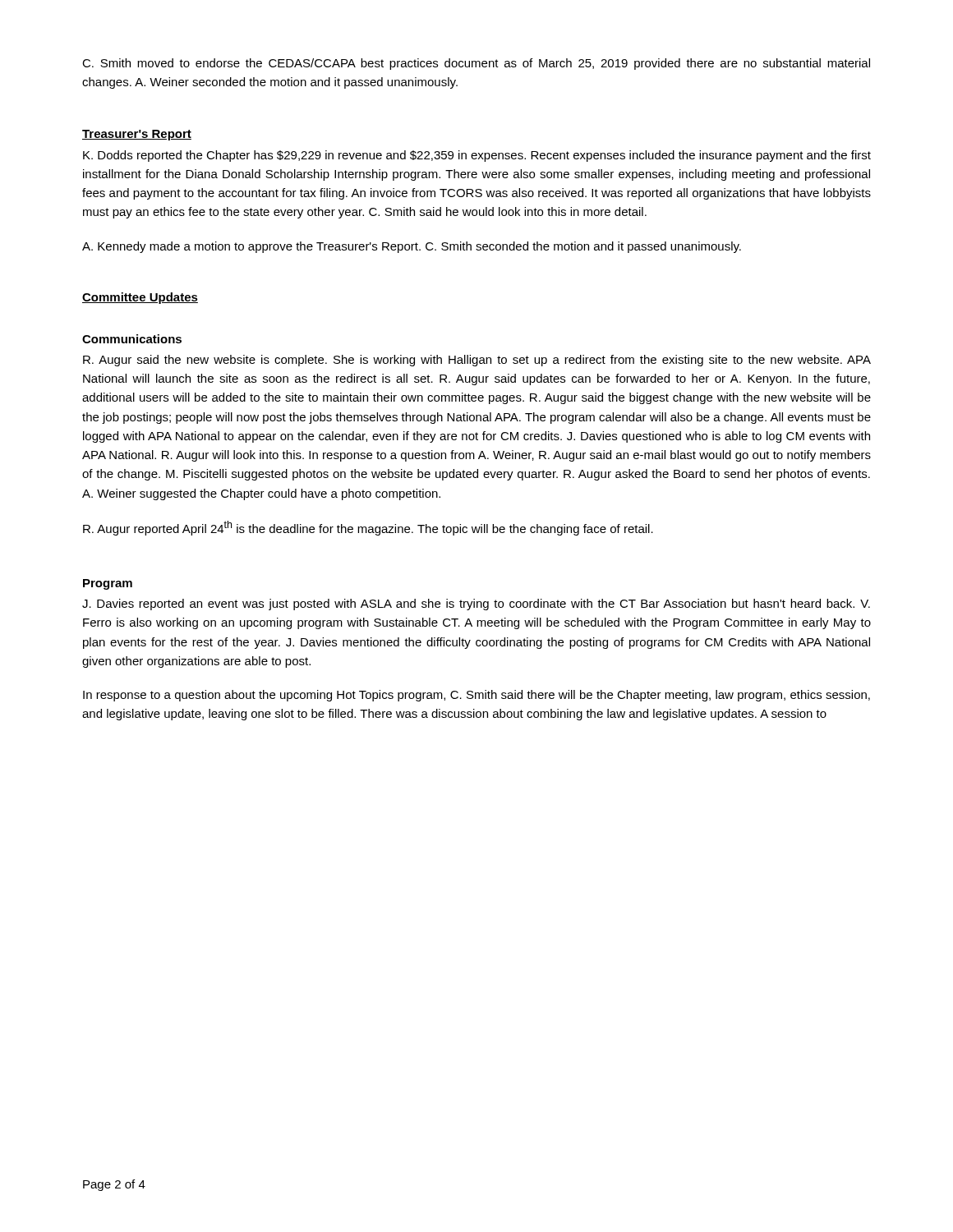953x1232 pixels.
Task: Click on the region starting "J. Davies reported an event was just"
Action: [476, 632]
